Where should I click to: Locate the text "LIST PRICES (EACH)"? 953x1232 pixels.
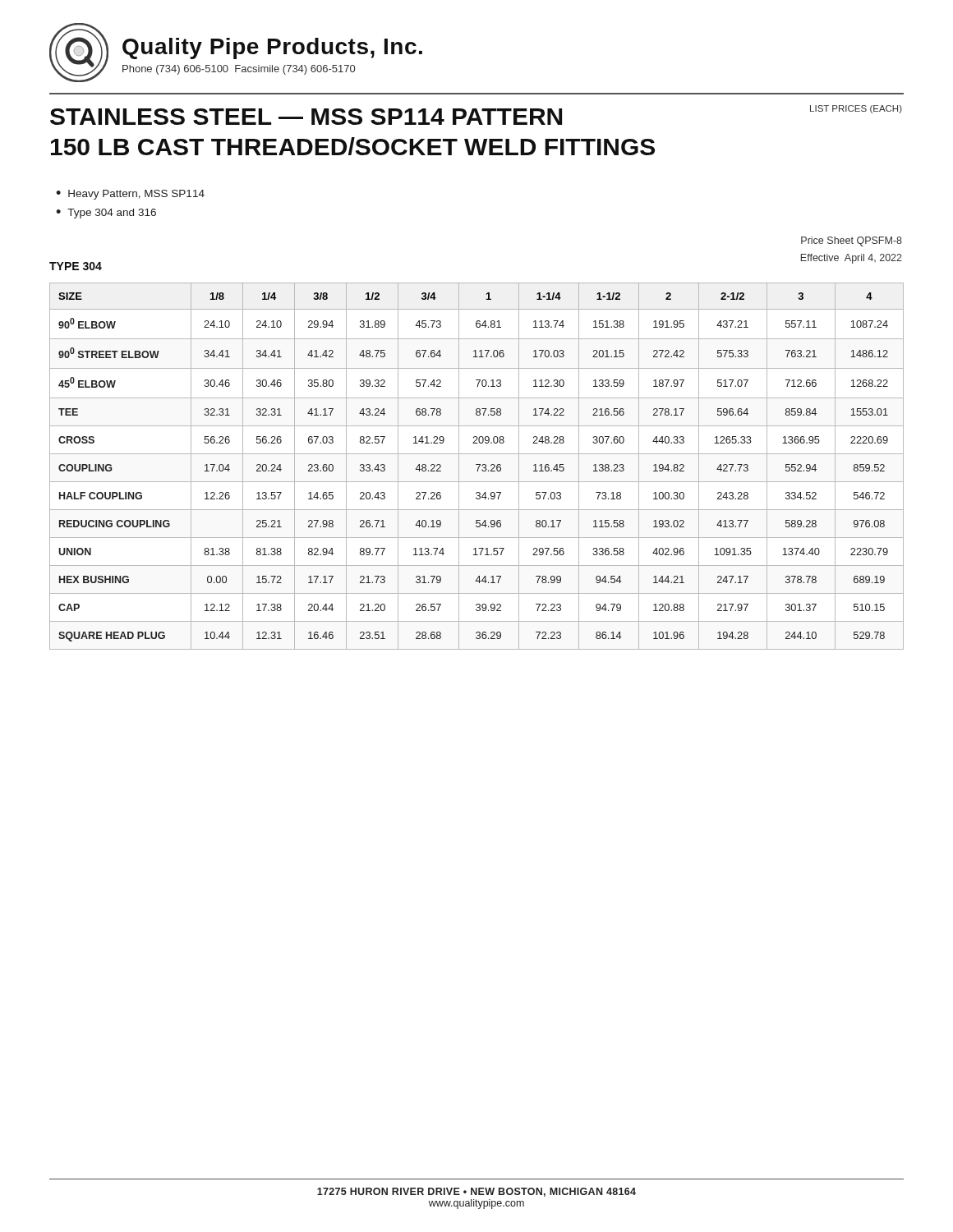pos(856,108)
